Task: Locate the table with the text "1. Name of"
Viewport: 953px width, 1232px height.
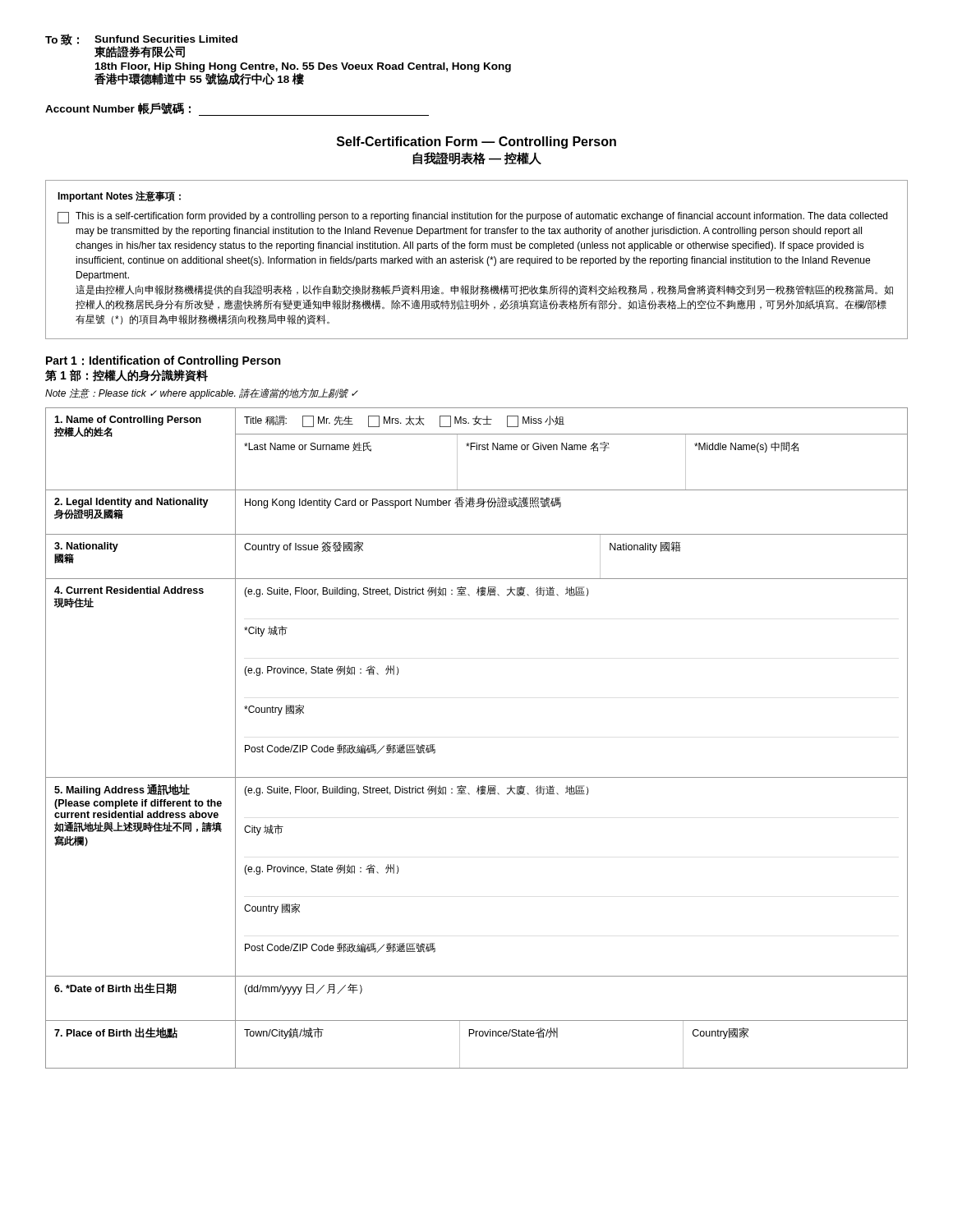Action: point(476,738)
